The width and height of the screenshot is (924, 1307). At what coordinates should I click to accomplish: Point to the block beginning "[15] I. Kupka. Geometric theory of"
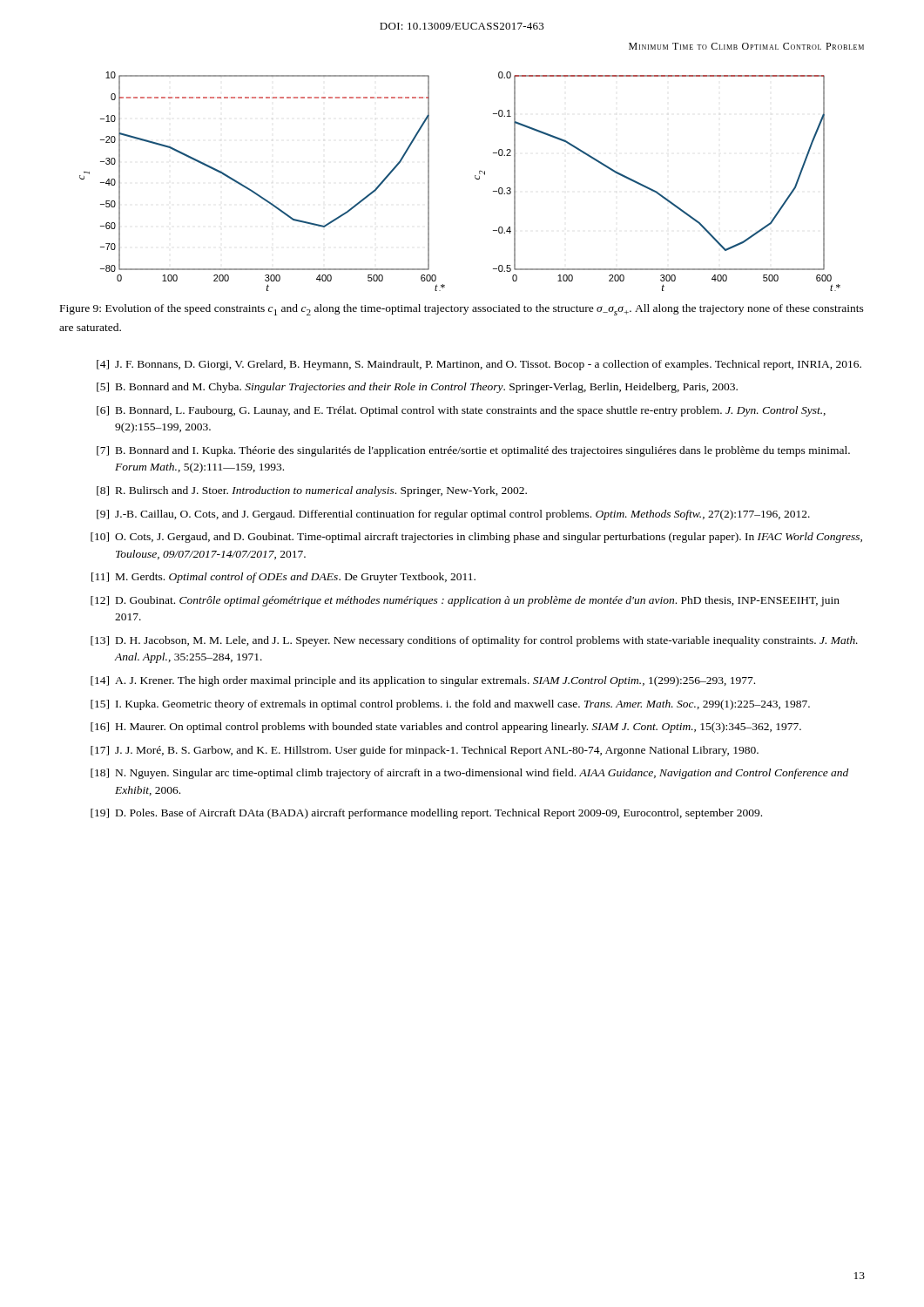pyautogui.click(x=471, y=703)
